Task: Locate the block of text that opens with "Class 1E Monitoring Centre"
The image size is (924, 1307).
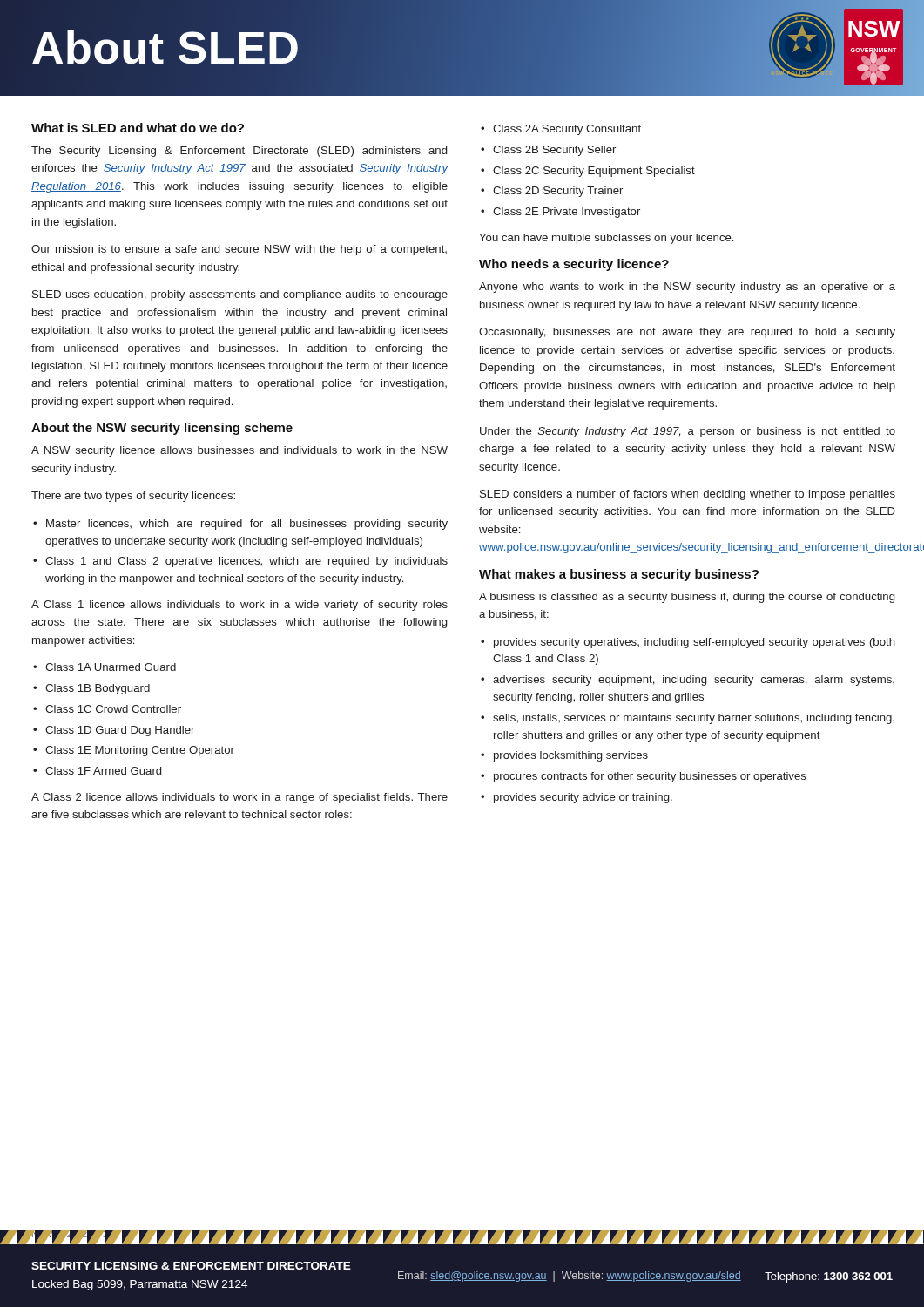Action: pyautogui.click(x=140, y=750)
